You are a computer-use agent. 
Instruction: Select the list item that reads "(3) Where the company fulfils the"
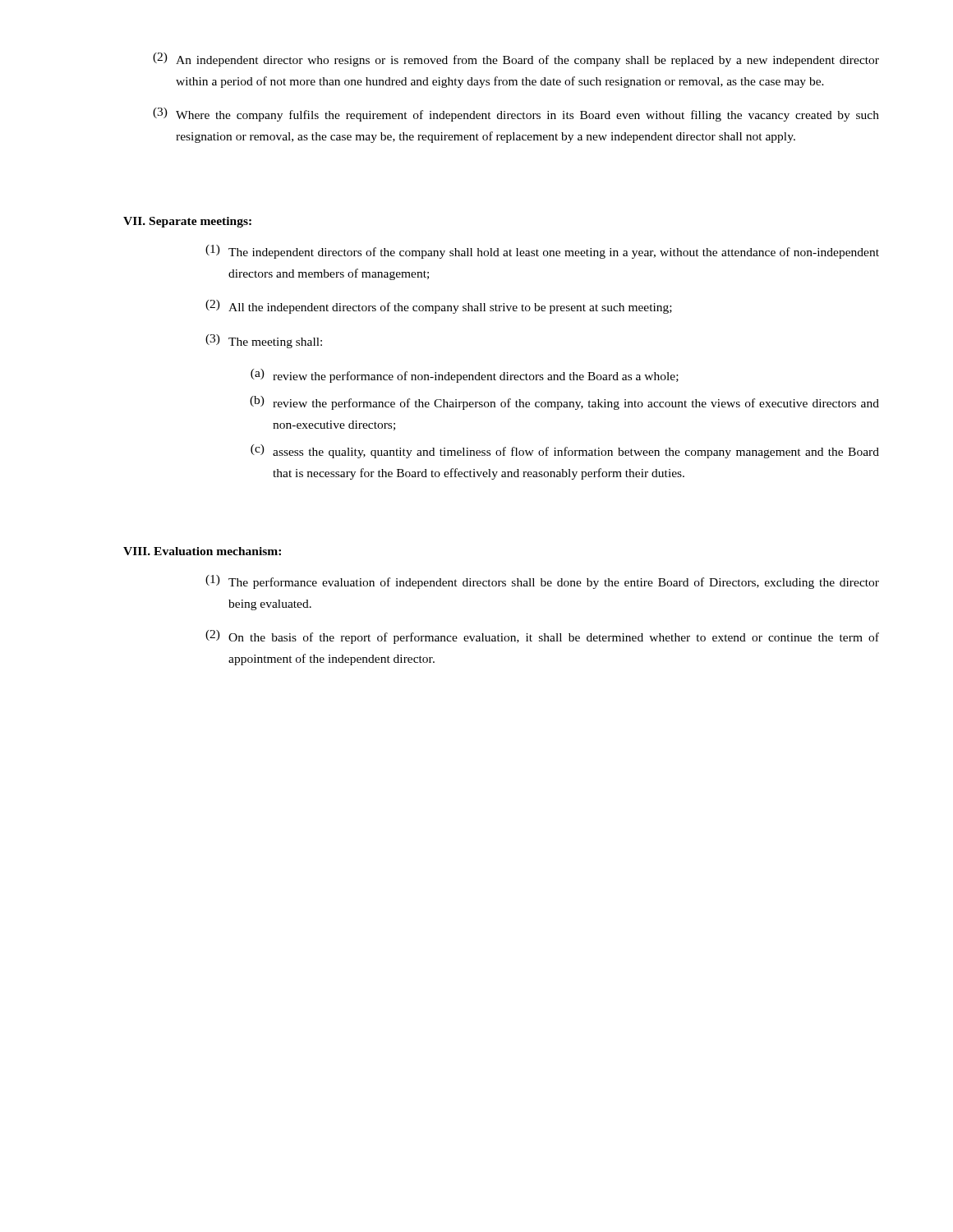(501, 125)
